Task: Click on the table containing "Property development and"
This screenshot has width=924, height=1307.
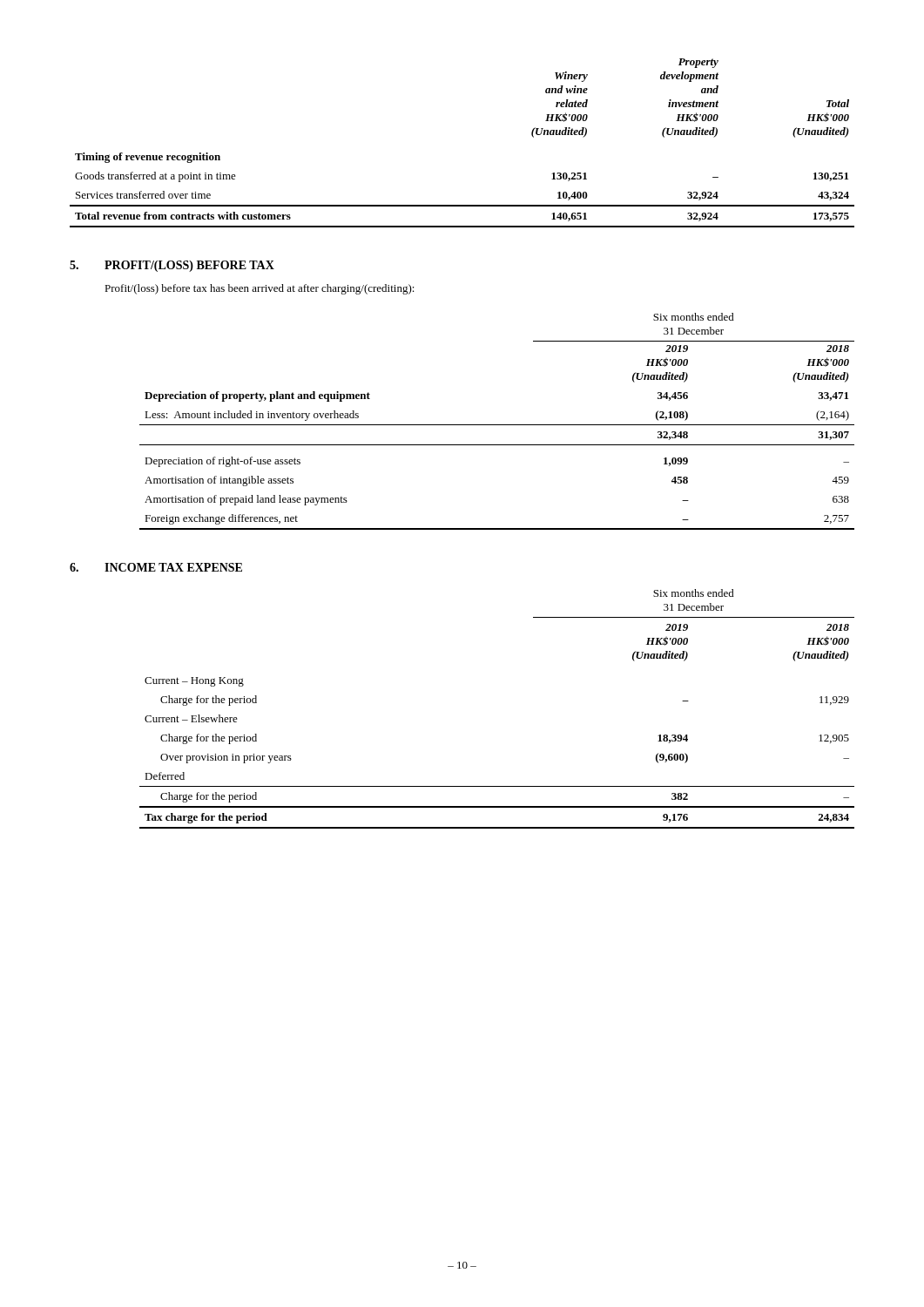Action: click(462, 140)
